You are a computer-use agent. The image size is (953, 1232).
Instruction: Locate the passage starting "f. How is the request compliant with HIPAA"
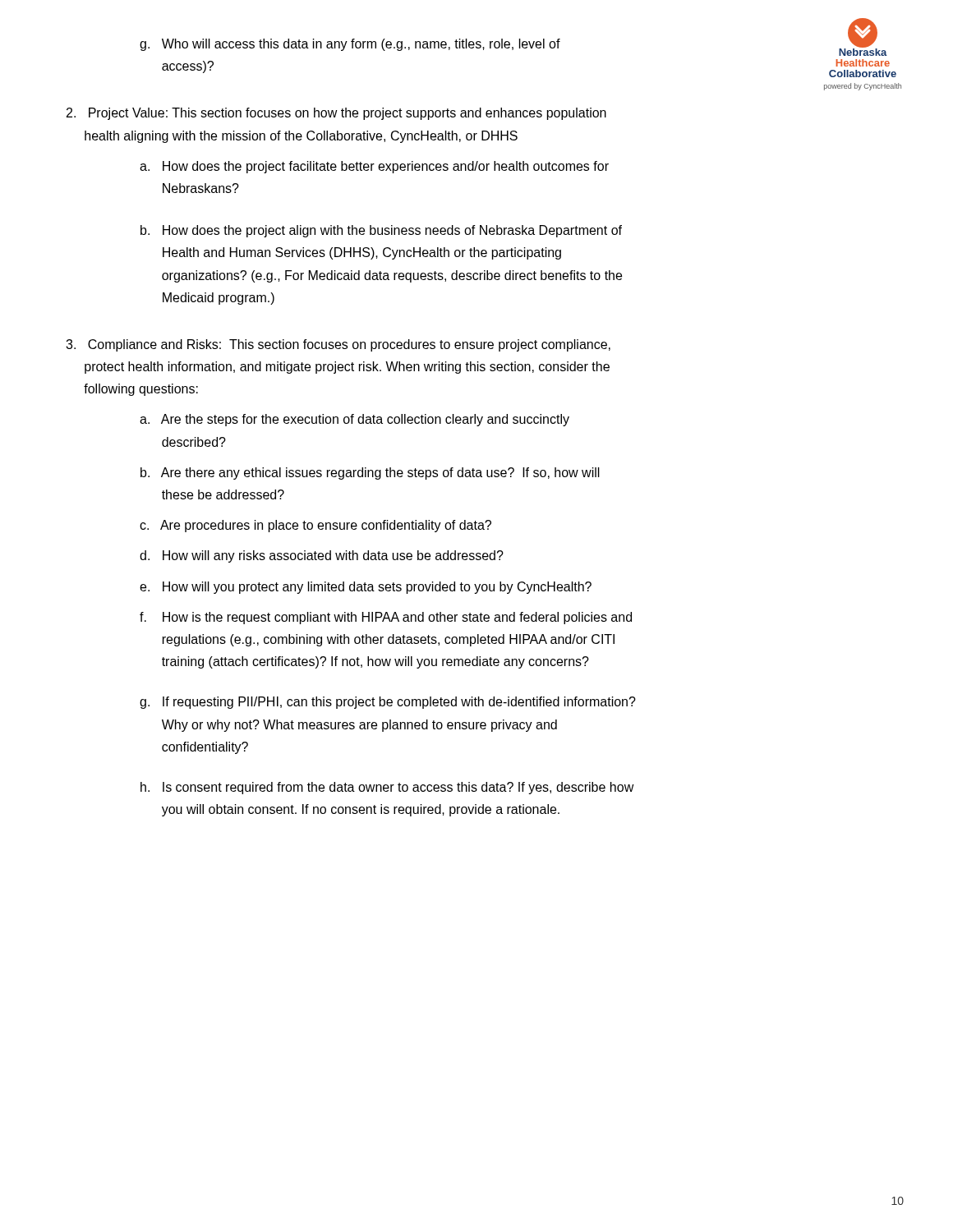click(x=386, y=639)
